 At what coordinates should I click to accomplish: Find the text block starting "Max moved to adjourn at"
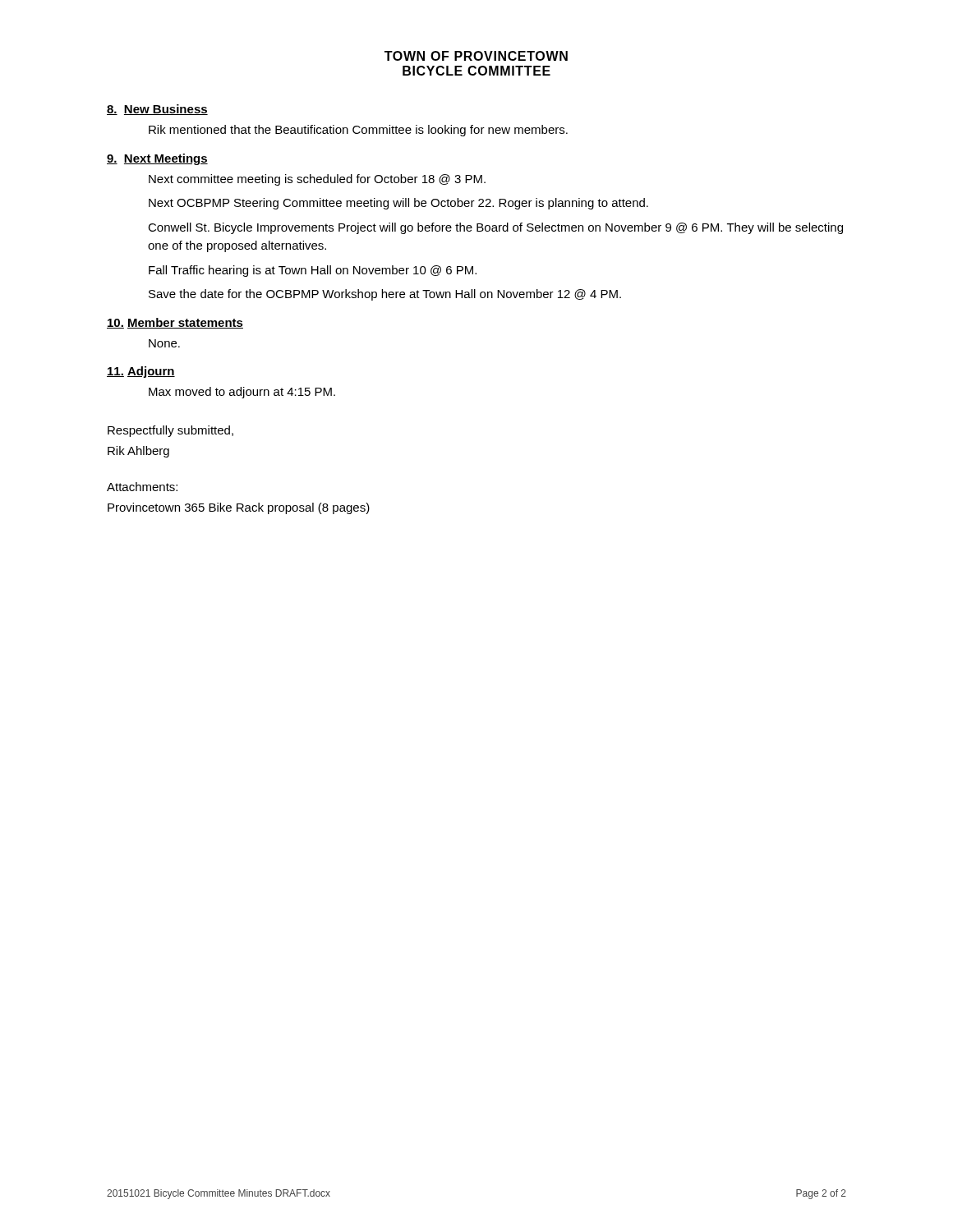[242, 391]
